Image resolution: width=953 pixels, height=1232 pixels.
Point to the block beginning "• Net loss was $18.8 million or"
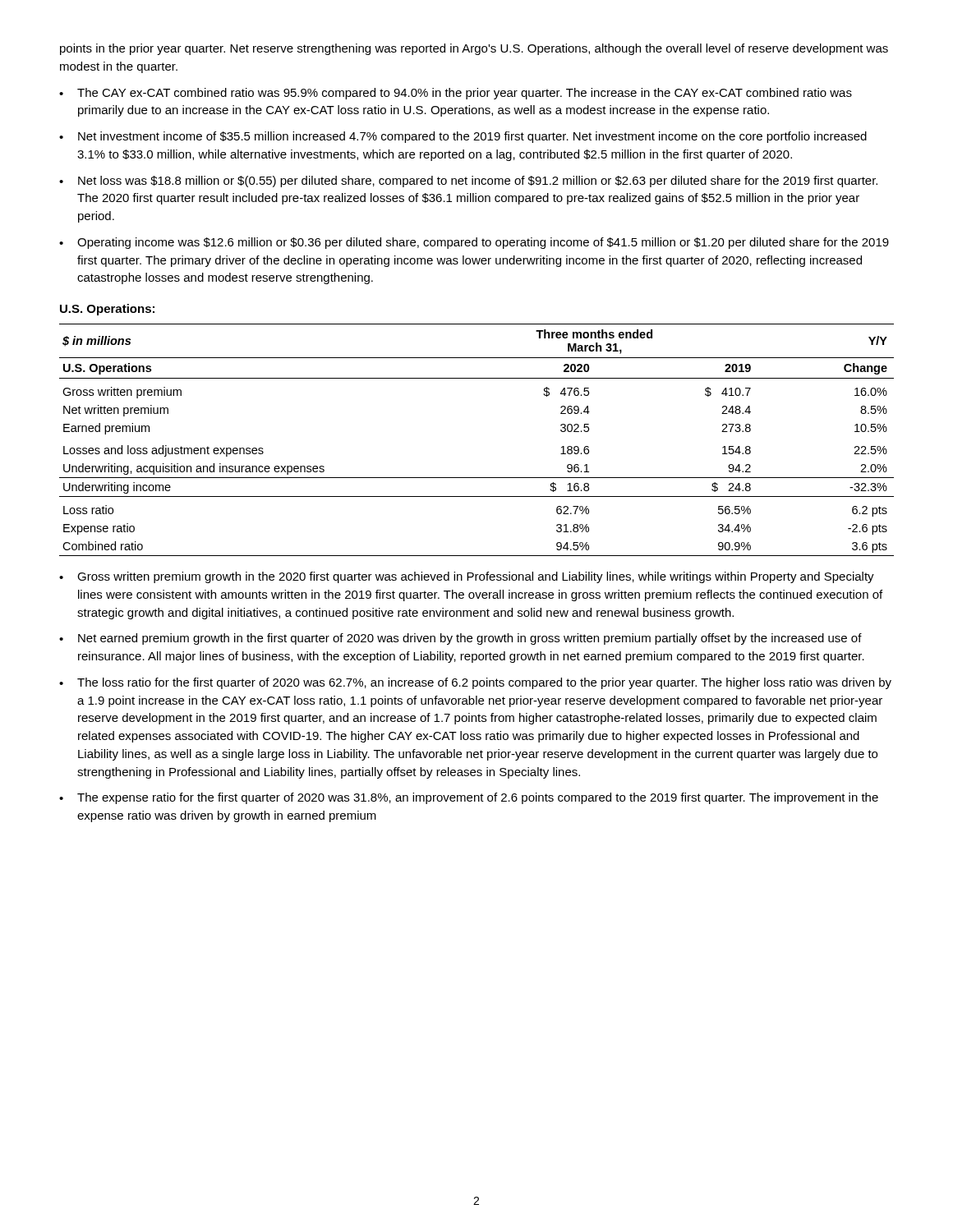click(x=476, y=198)
